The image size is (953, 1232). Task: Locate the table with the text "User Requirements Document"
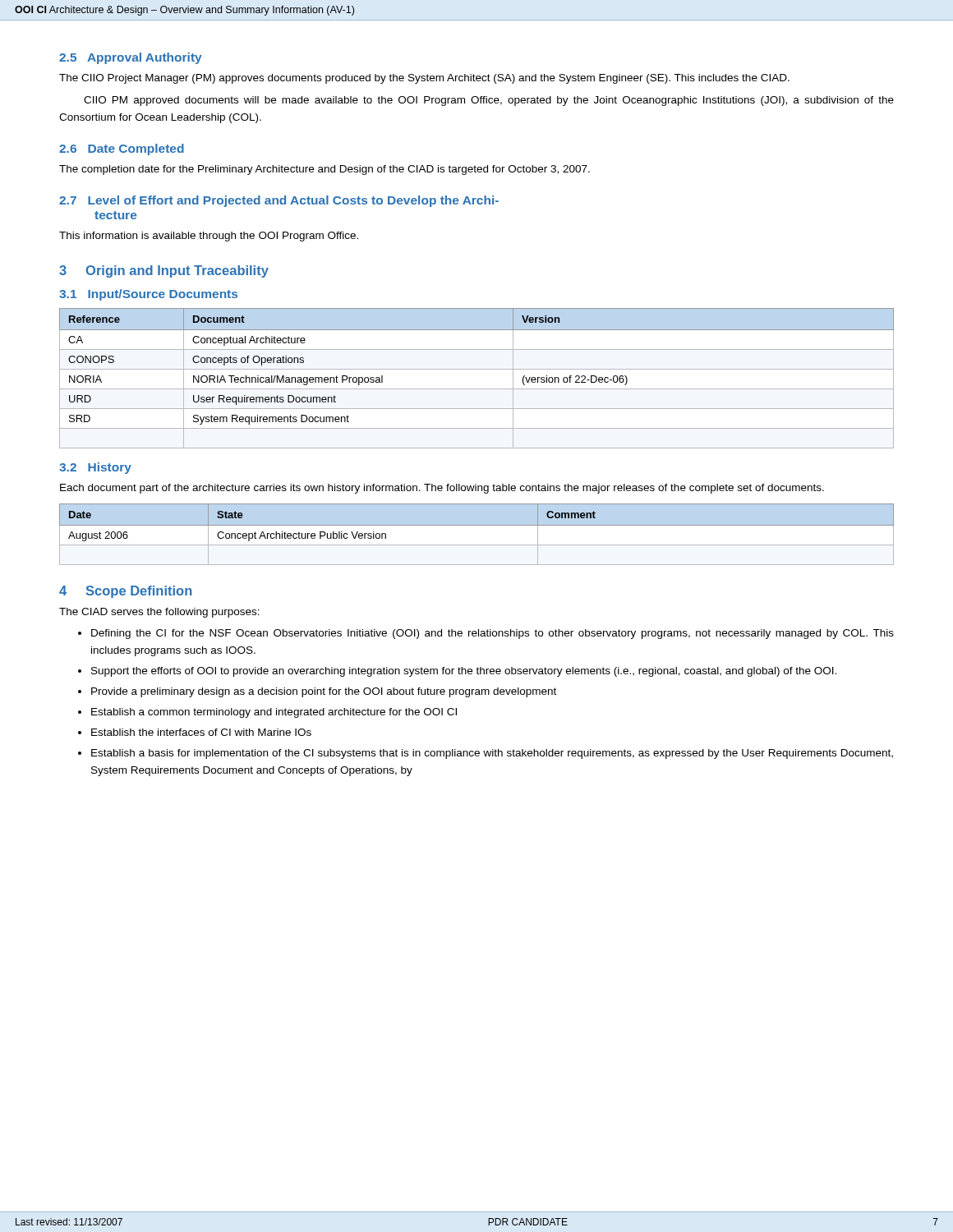(476, 378)
